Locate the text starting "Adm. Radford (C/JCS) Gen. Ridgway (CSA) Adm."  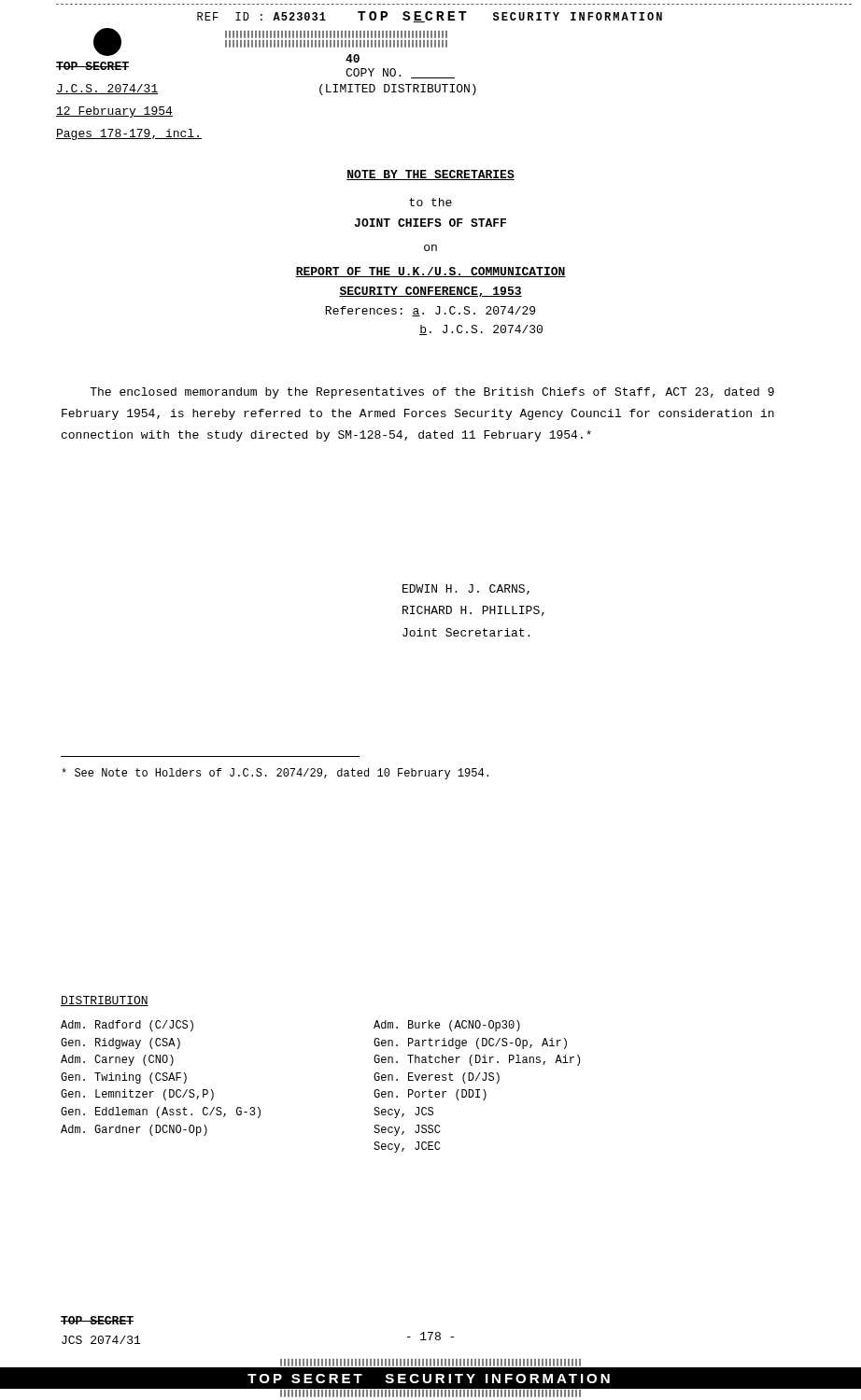point(162,1078)
